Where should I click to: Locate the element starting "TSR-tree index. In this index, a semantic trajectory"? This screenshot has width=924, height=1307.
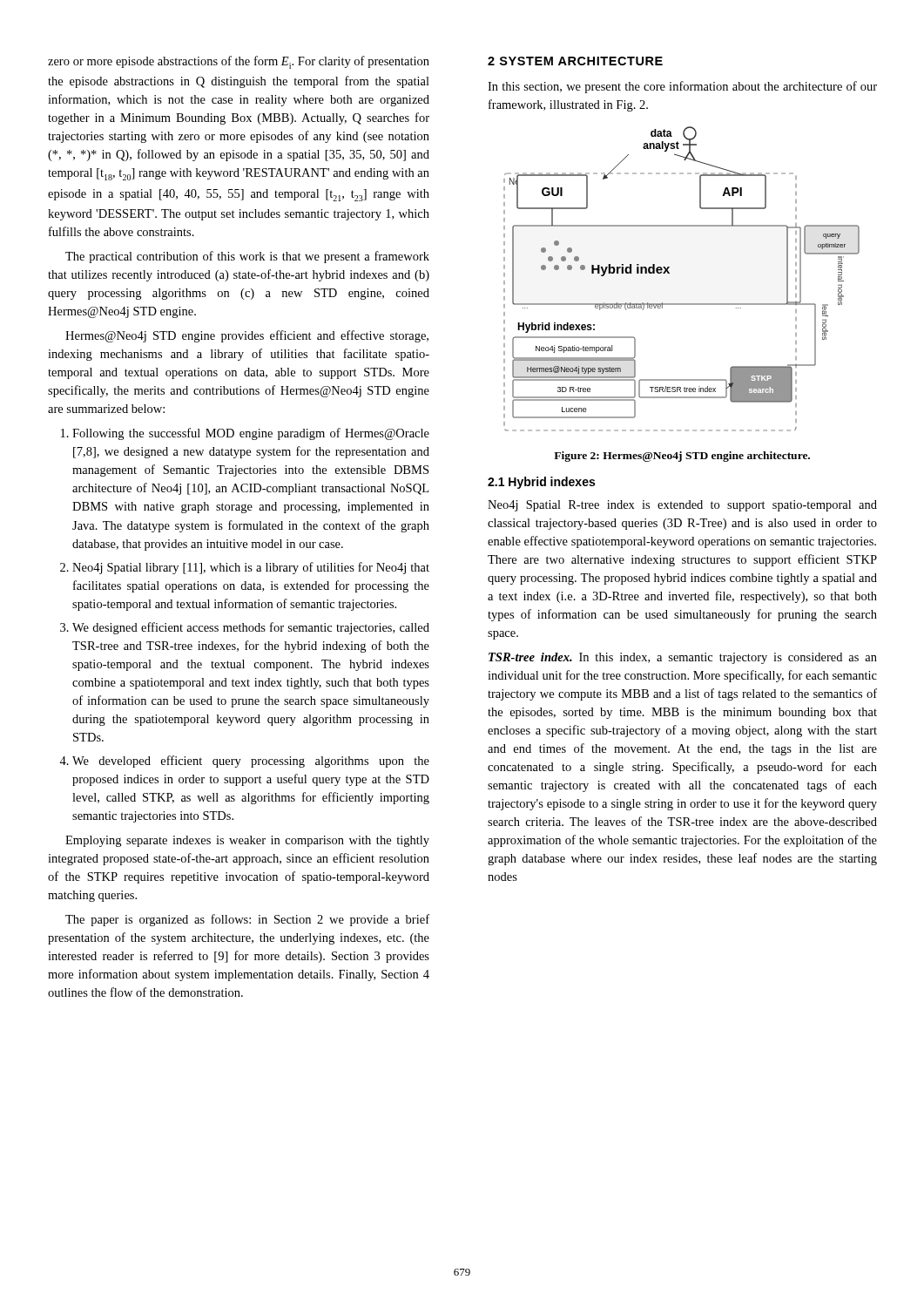click(682, 767)
